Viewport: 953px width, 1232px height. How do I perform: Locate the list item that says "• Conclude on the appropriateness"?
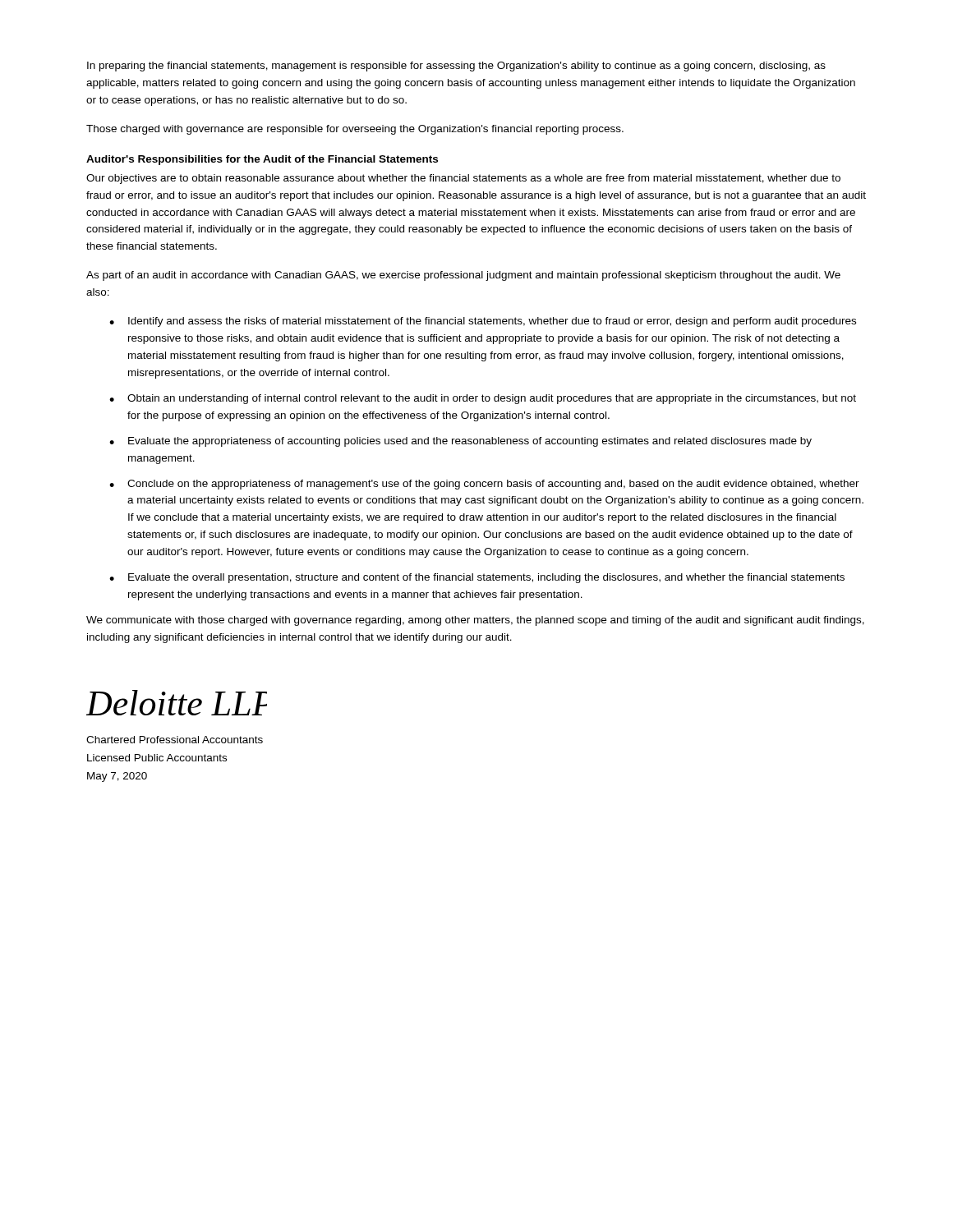pos(488,518)
